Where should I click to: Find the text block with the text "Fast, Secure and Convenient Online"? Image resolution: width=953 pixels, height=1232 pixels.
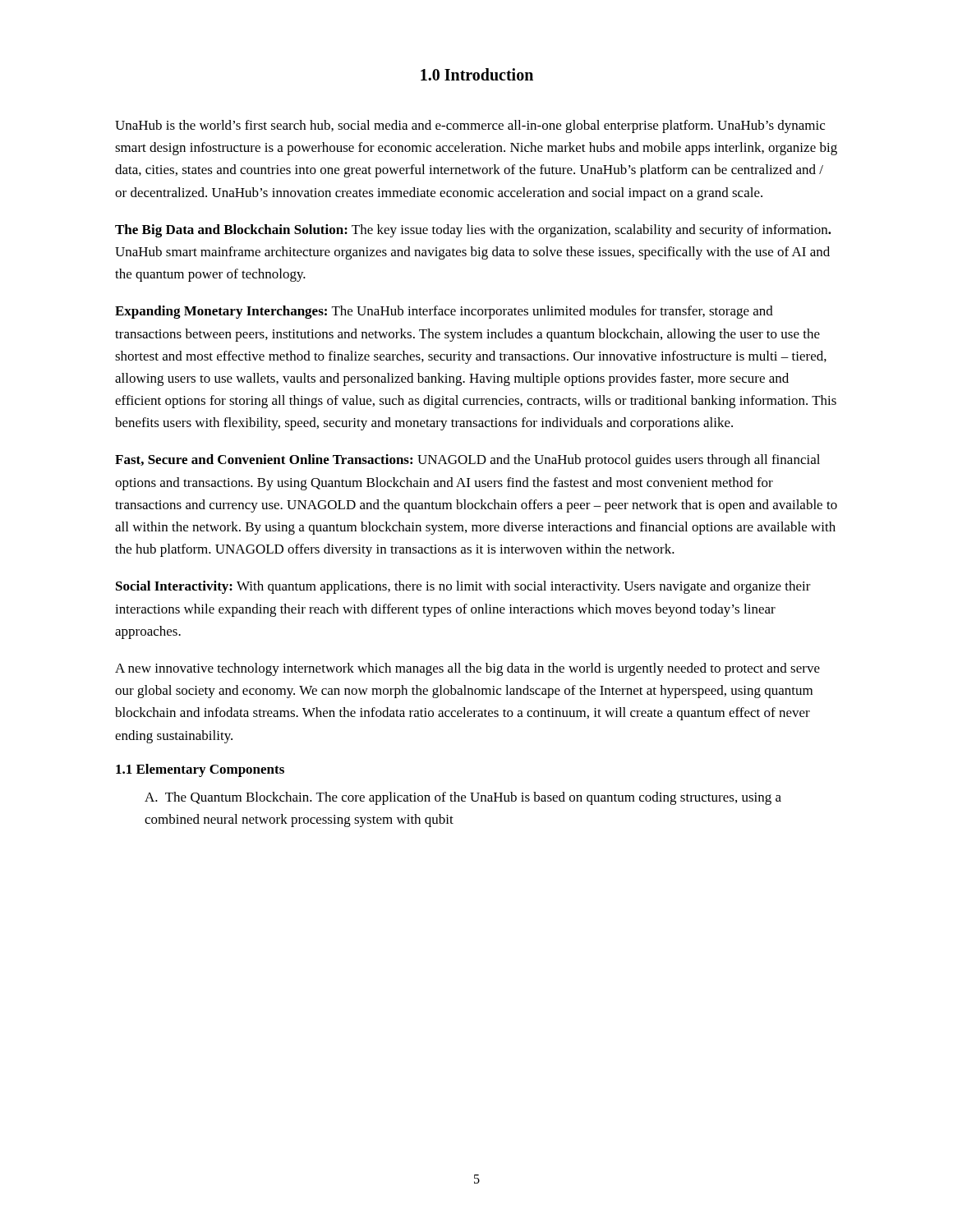pyautogui.click(x=476, y=505)
